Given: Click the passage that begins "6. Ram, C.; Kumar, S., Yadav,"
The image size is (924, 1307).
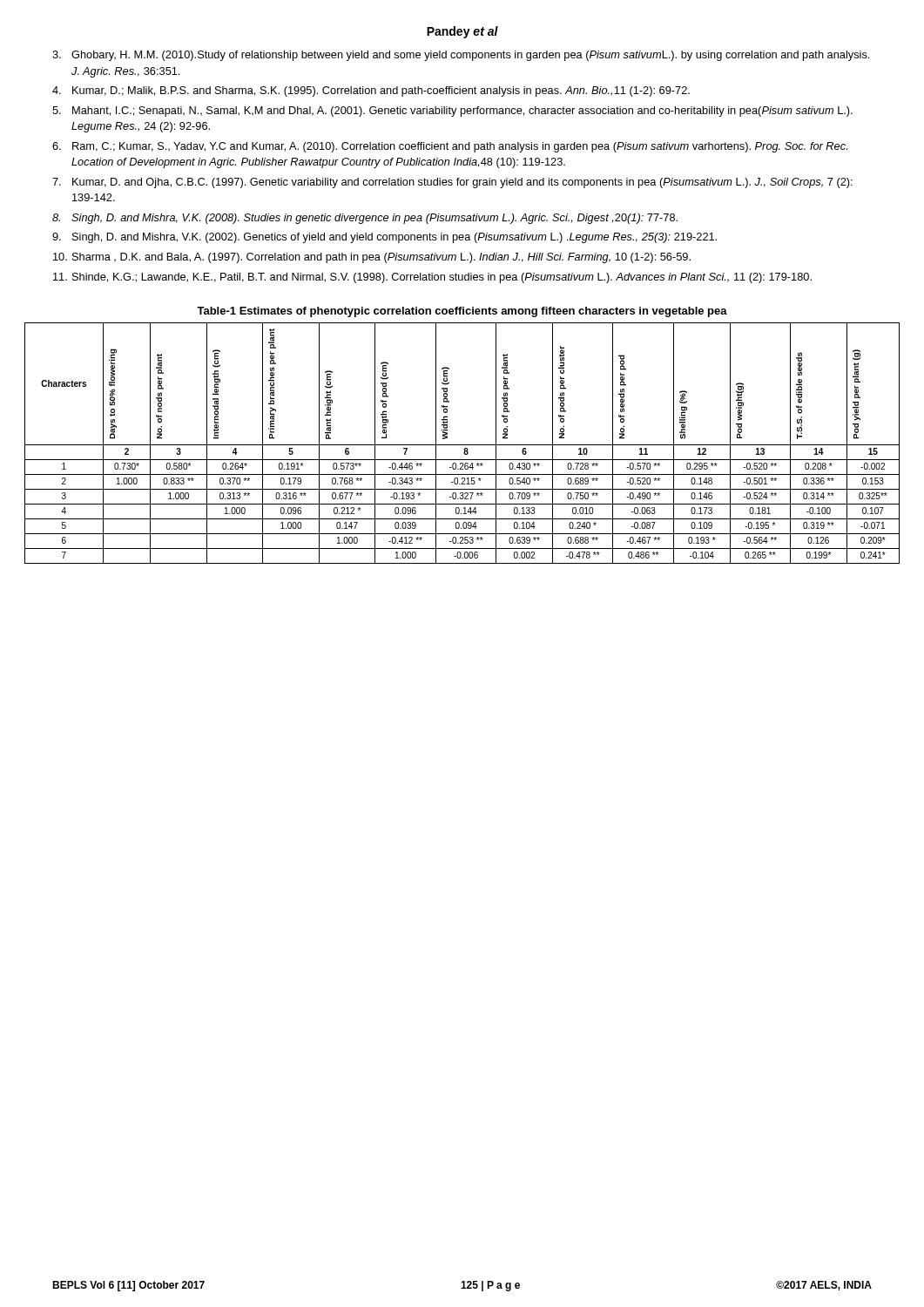Looking at the screenshot, I should [462, 154].
